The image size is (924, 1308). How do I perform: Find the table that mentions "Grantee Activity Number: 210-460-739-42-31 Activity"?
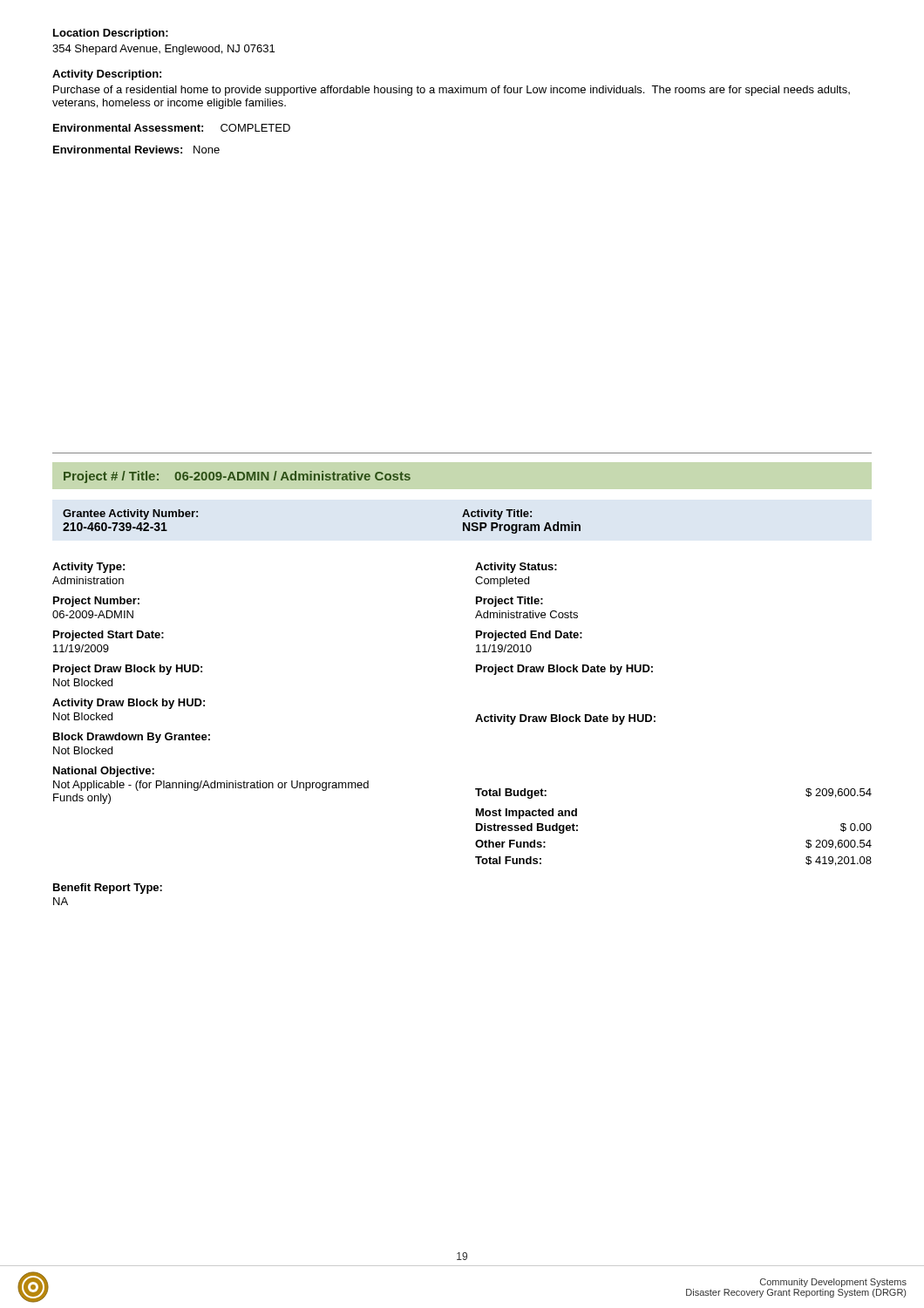pyautogui.click(x=462, y=520)
